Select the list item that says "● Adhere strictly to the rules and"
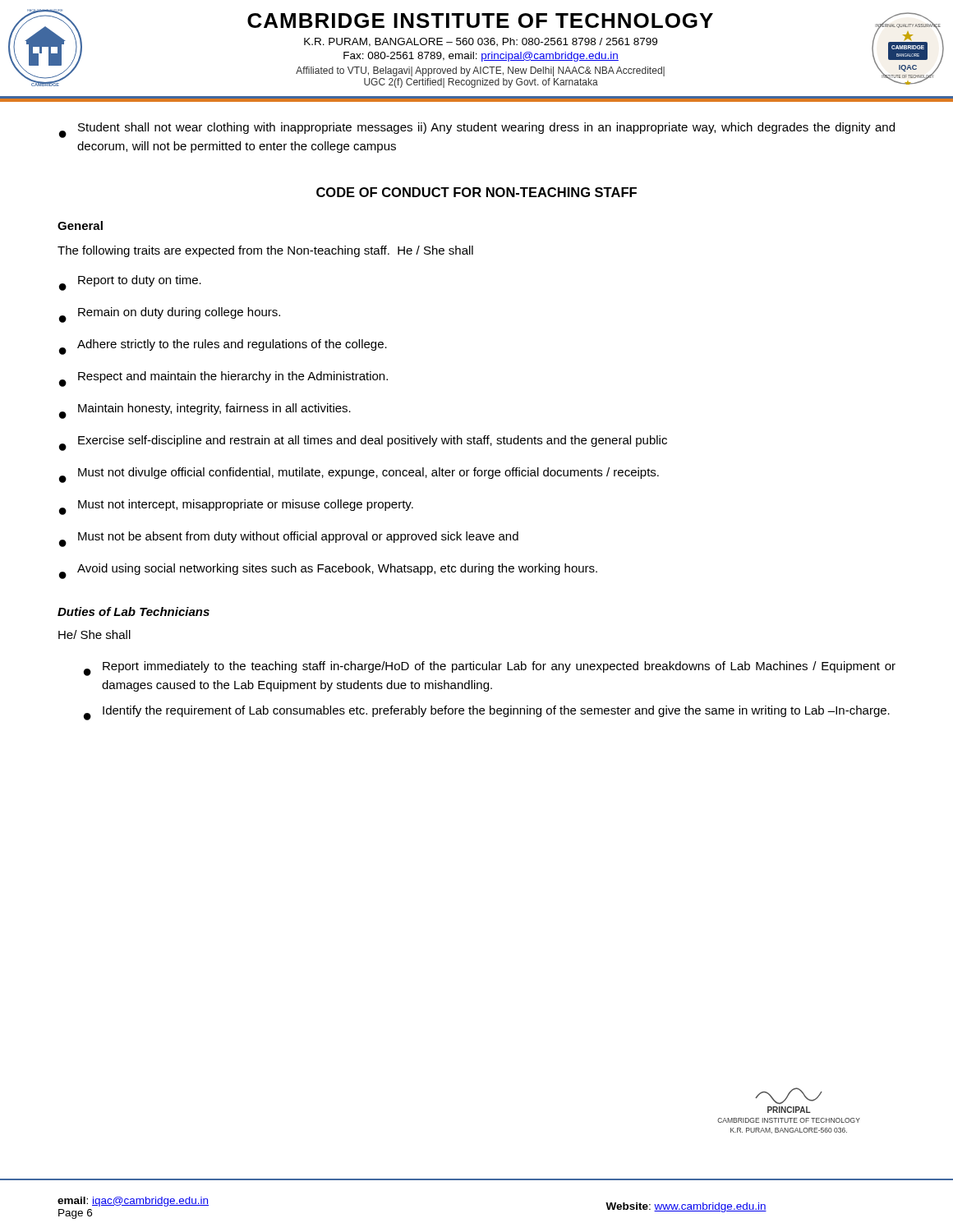953x1232 pixels. 223,347
